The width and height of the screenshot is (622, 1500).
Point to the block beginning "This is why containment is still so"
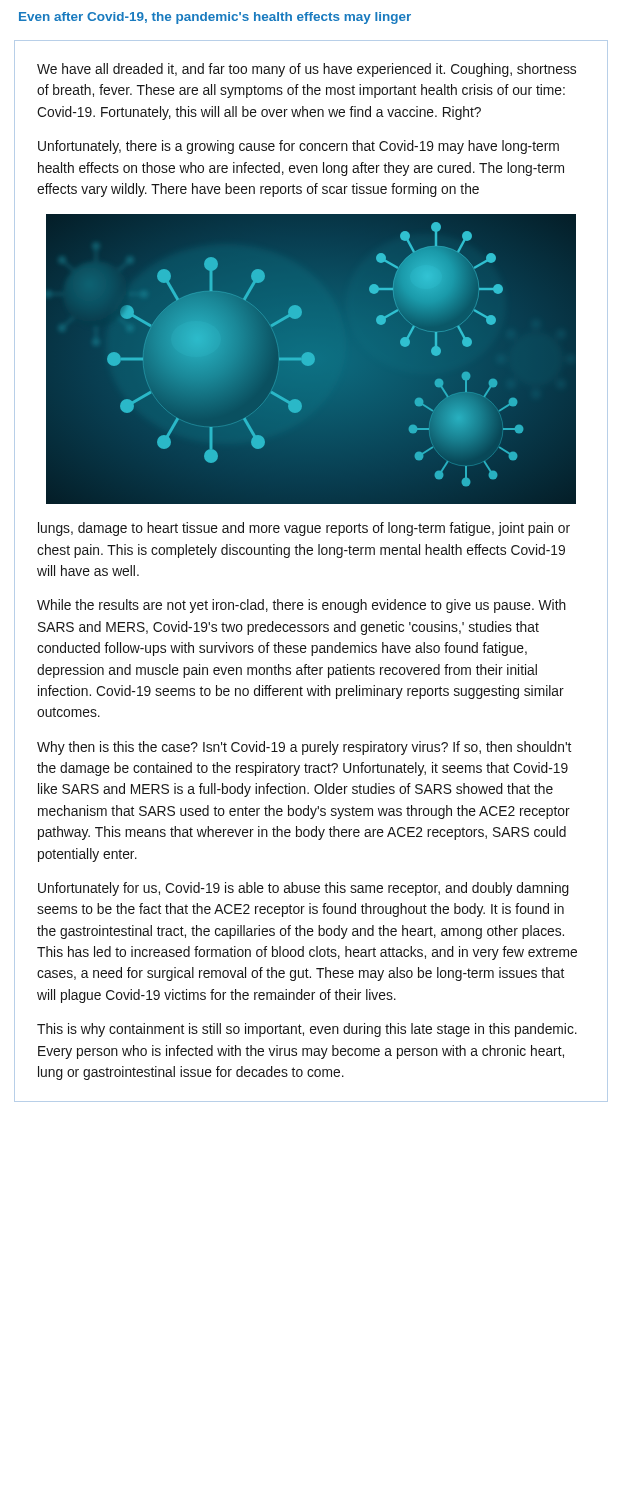point(307,1051)
